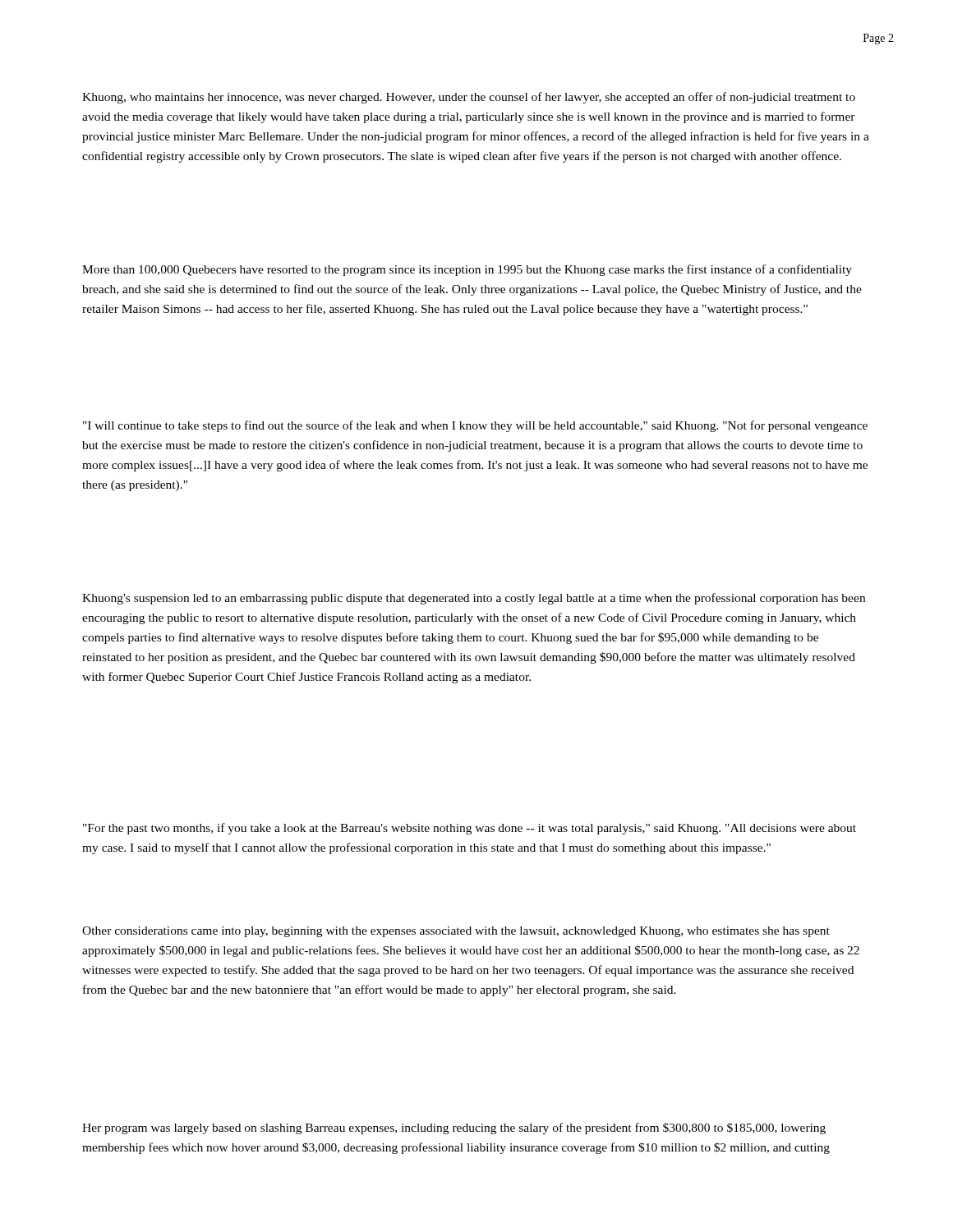
Task: Click on the element starting "Khuong's suspension led to an embarrassing"
Action: coord(476,637)
